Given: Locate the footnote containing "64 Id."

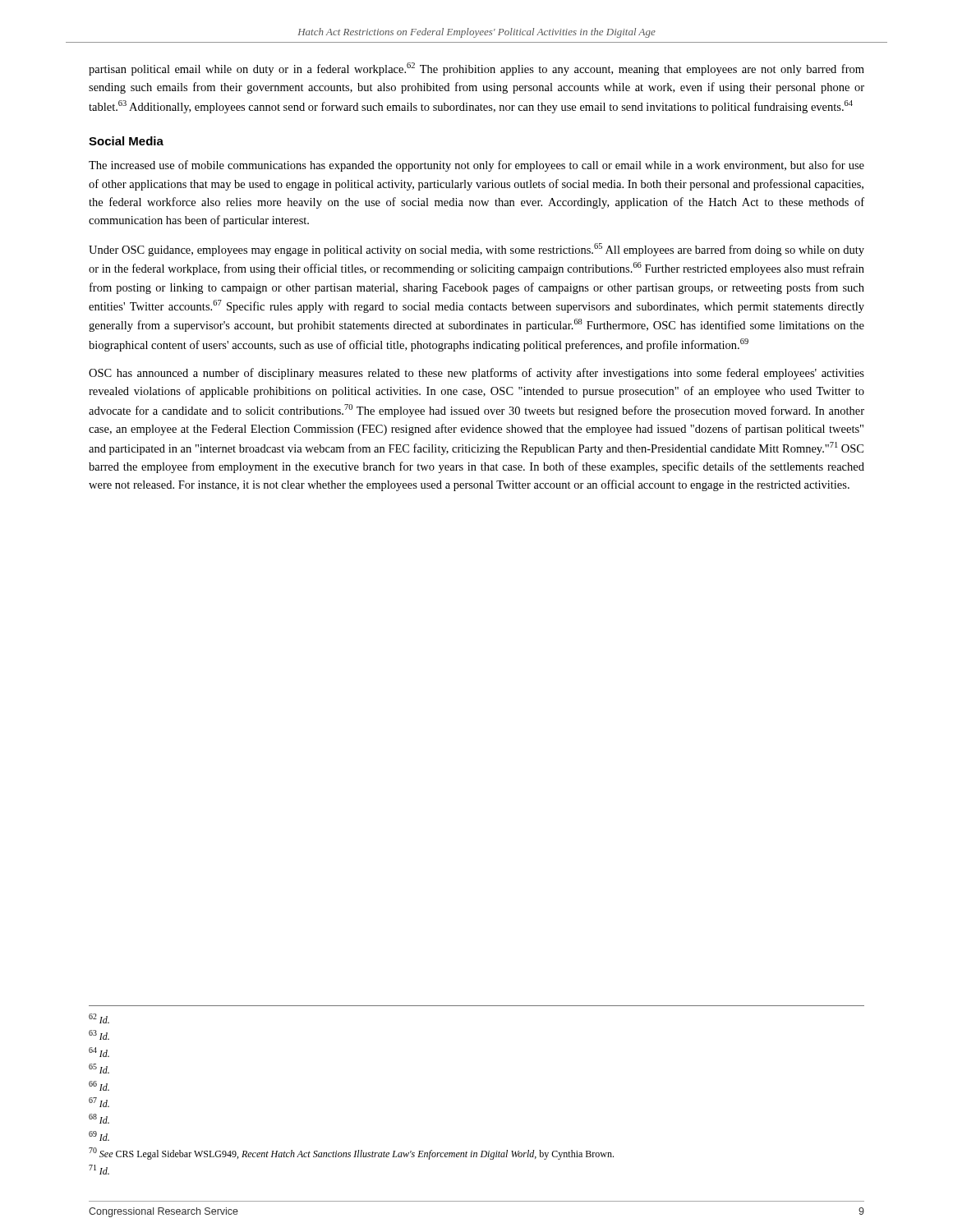Looking at the screenshot, I should (99, 1052).
